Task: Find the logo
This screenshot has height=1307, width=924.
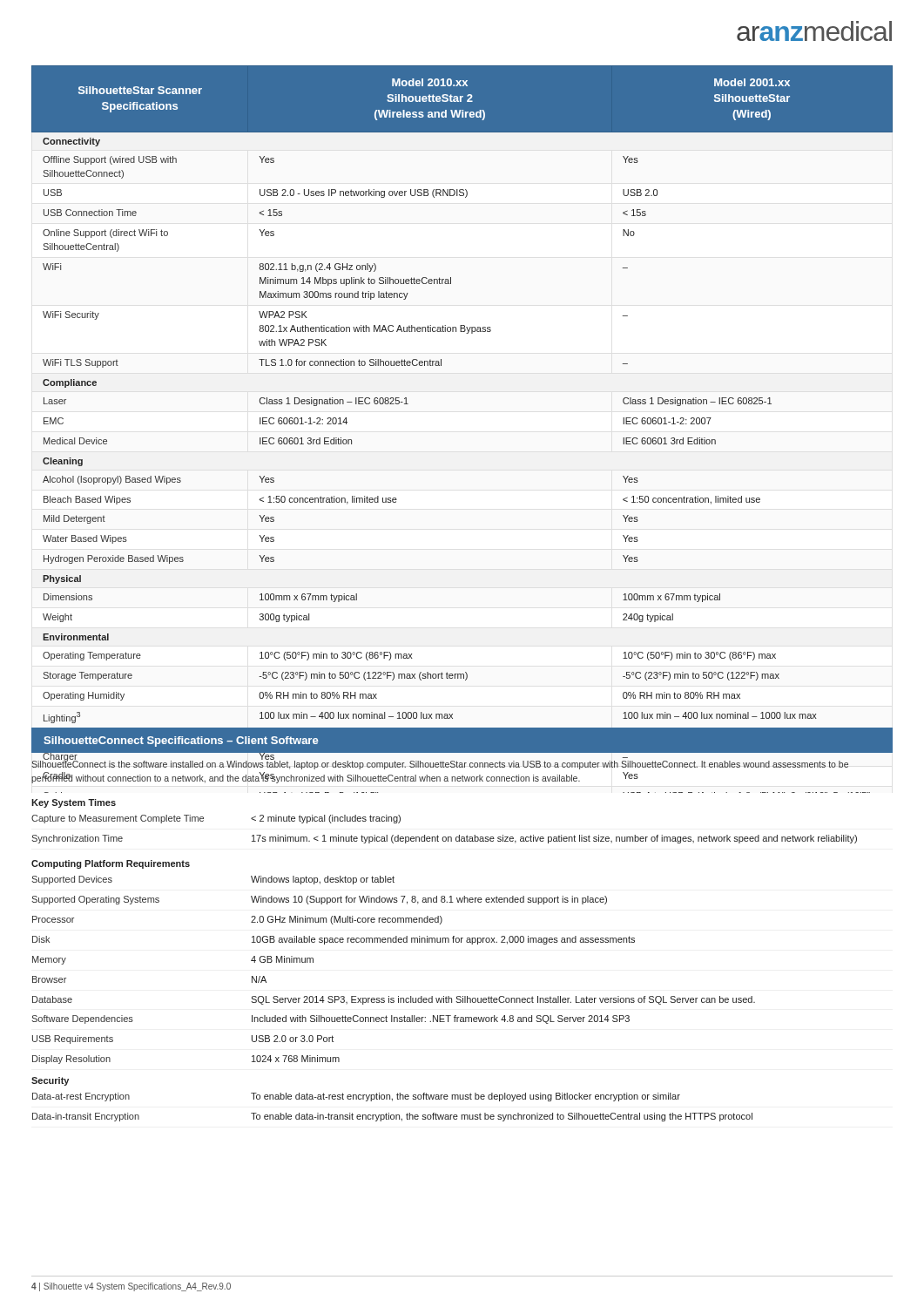Action: pyautogui.click(x=814, y=32)
